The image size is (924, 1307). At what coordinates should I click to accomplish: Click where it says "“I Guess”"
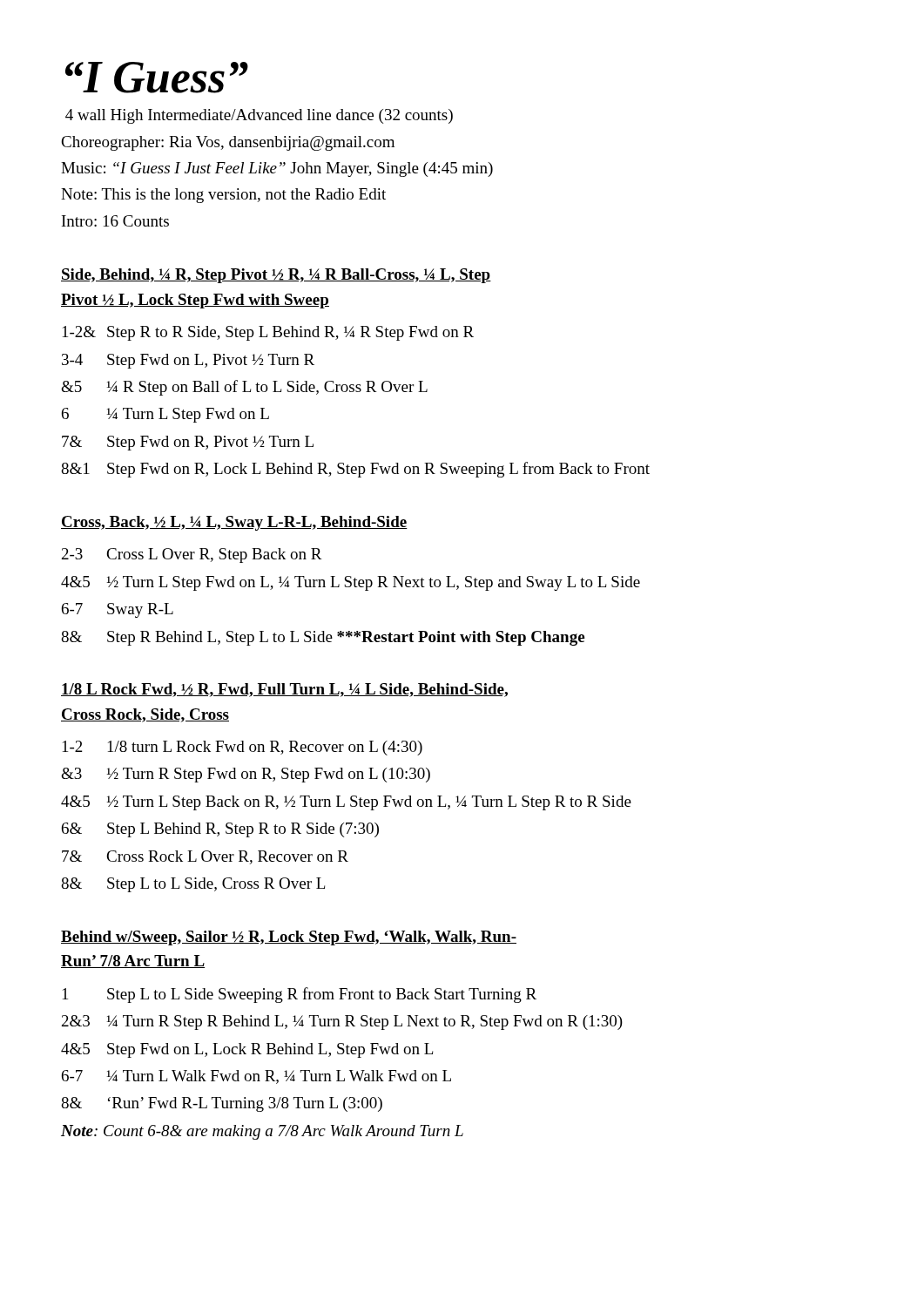click(155, 77)
